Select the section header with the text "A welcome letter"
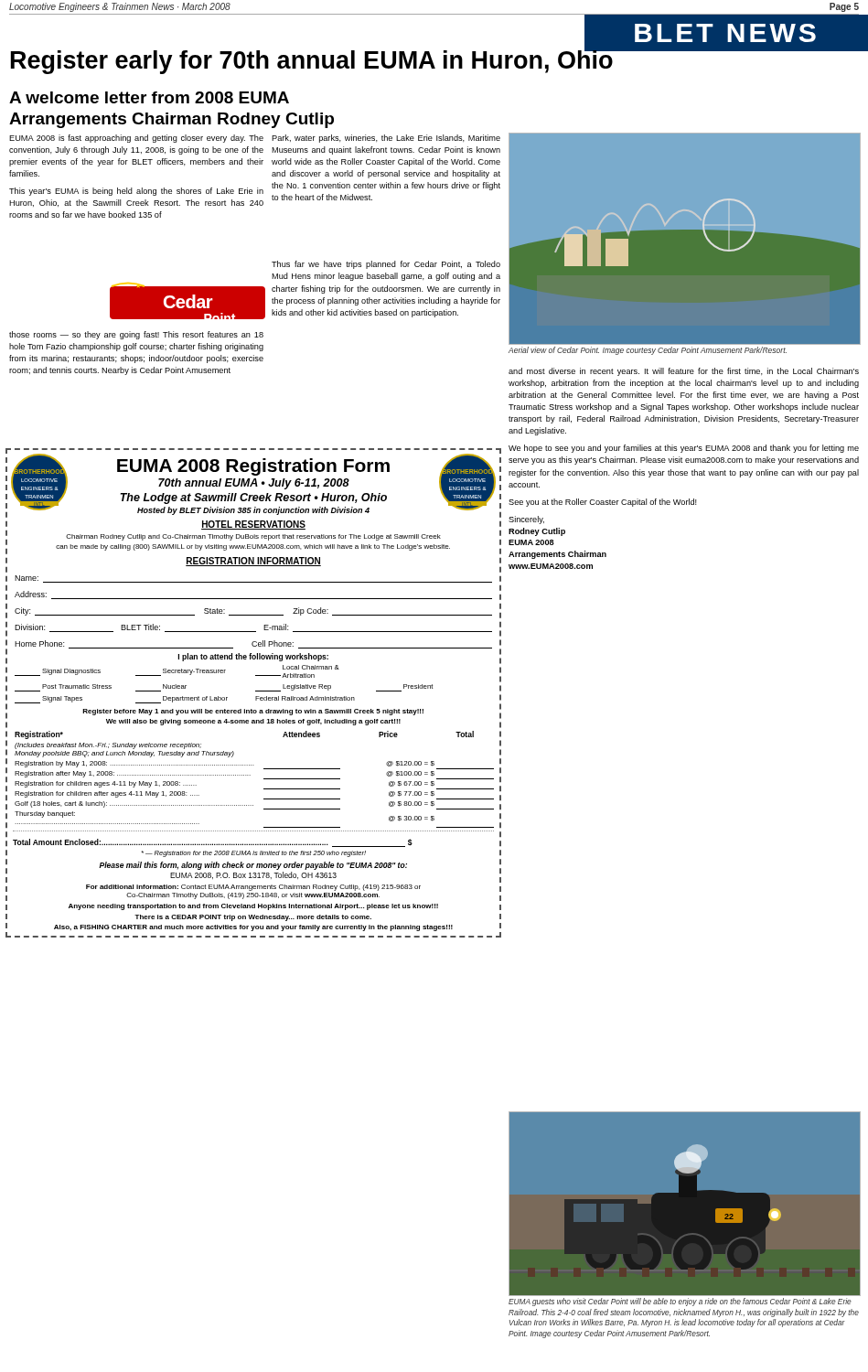868x1372 pixels. pos(206,109)
